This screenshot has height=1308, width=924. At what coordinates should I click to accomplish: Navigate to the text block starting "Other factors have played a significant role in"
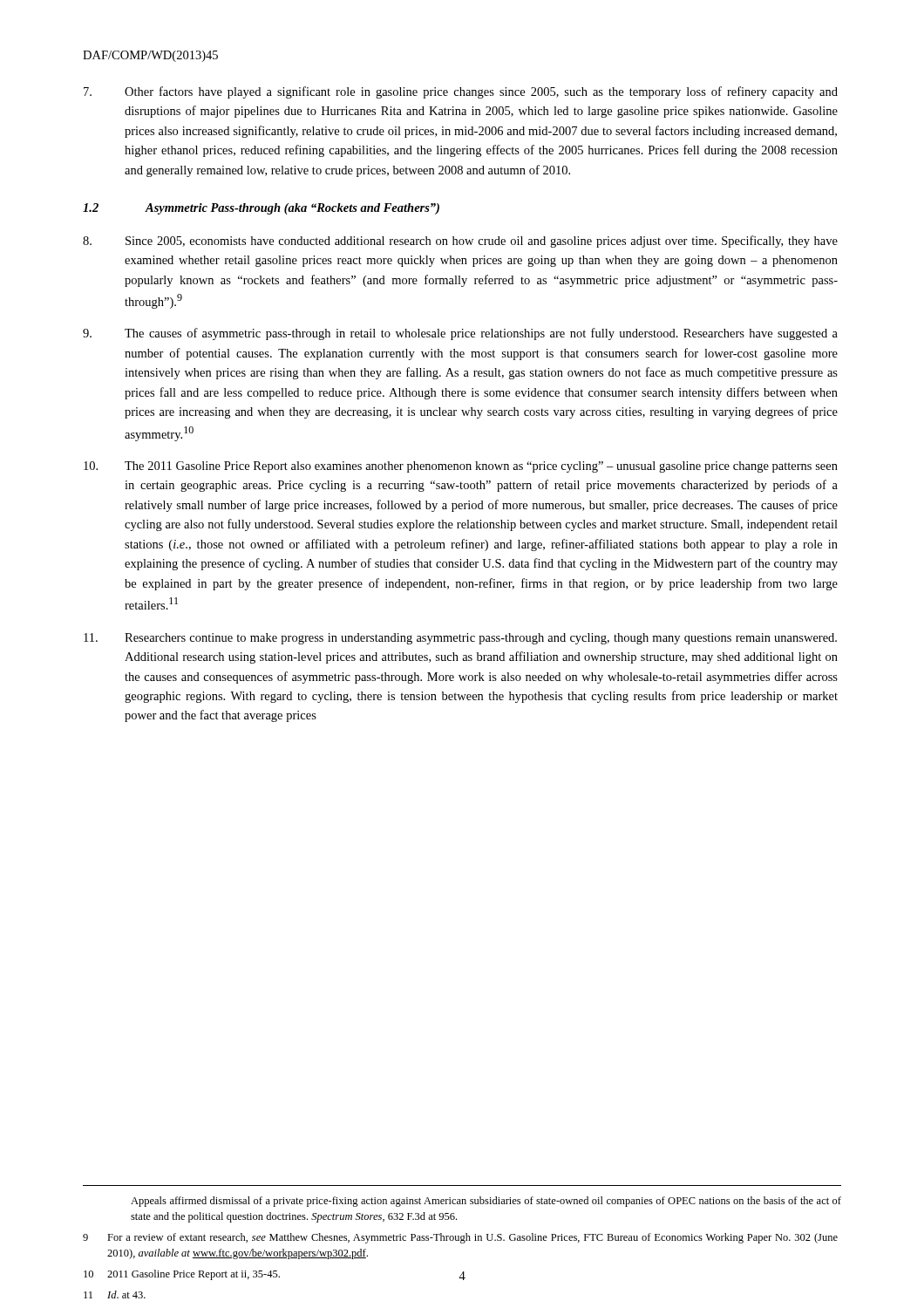point(460,131)
